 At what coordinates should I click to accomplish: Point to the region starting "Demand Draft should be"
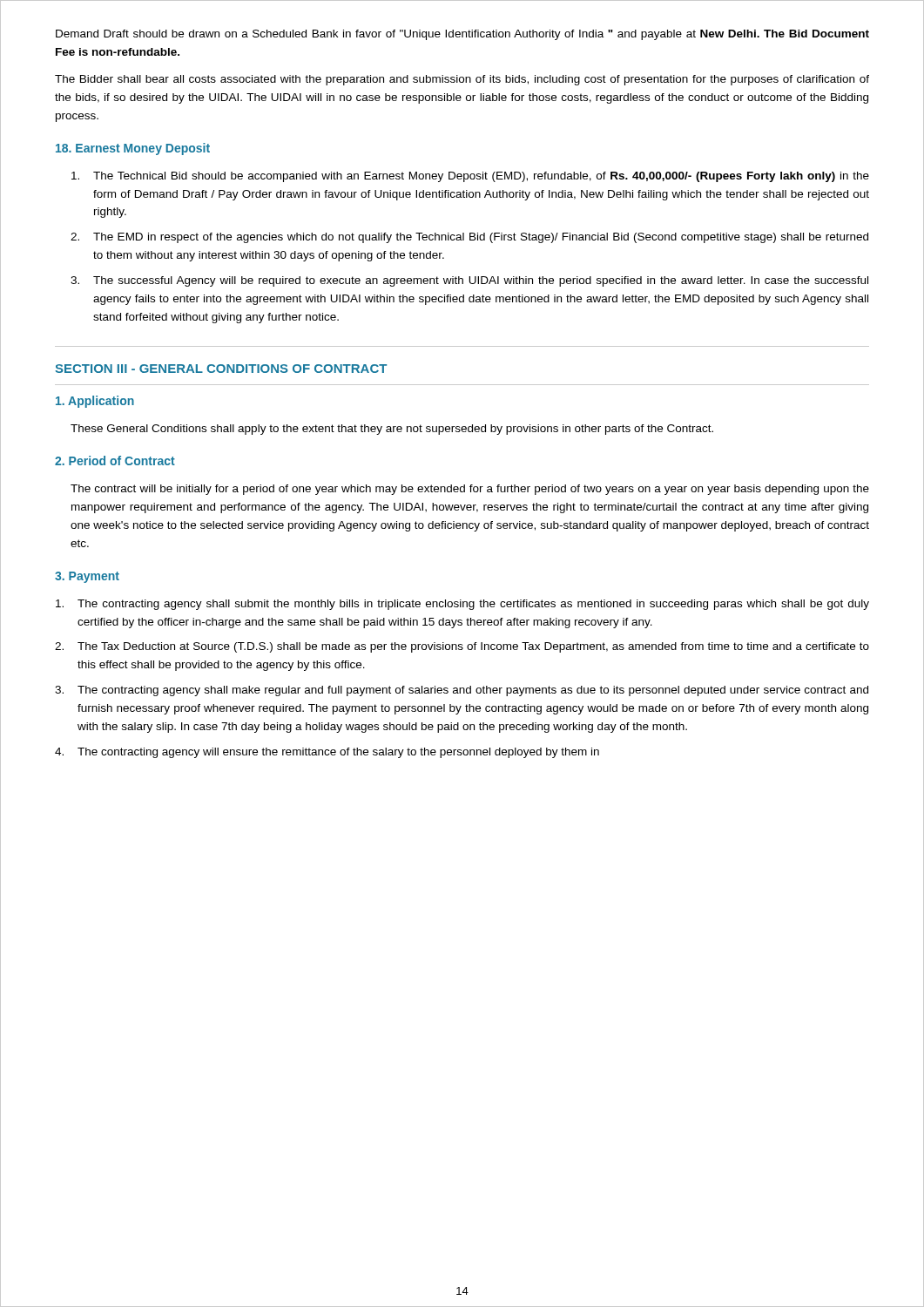(462, 43)
